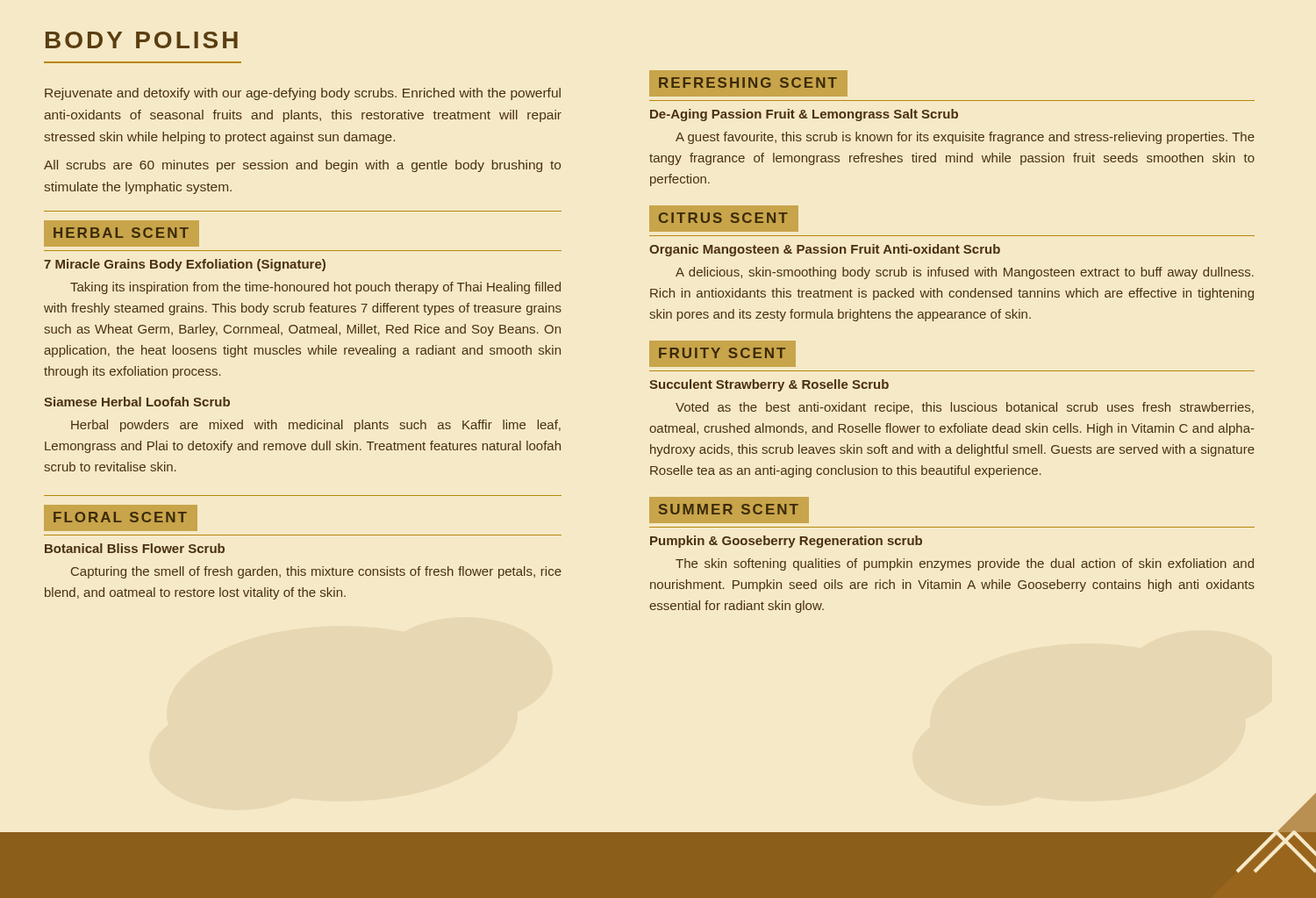This screenshot has width=1316, height=898.
Task: Point to the block beginning "A guest favourite, this"
Action: (x=952, y=158)
